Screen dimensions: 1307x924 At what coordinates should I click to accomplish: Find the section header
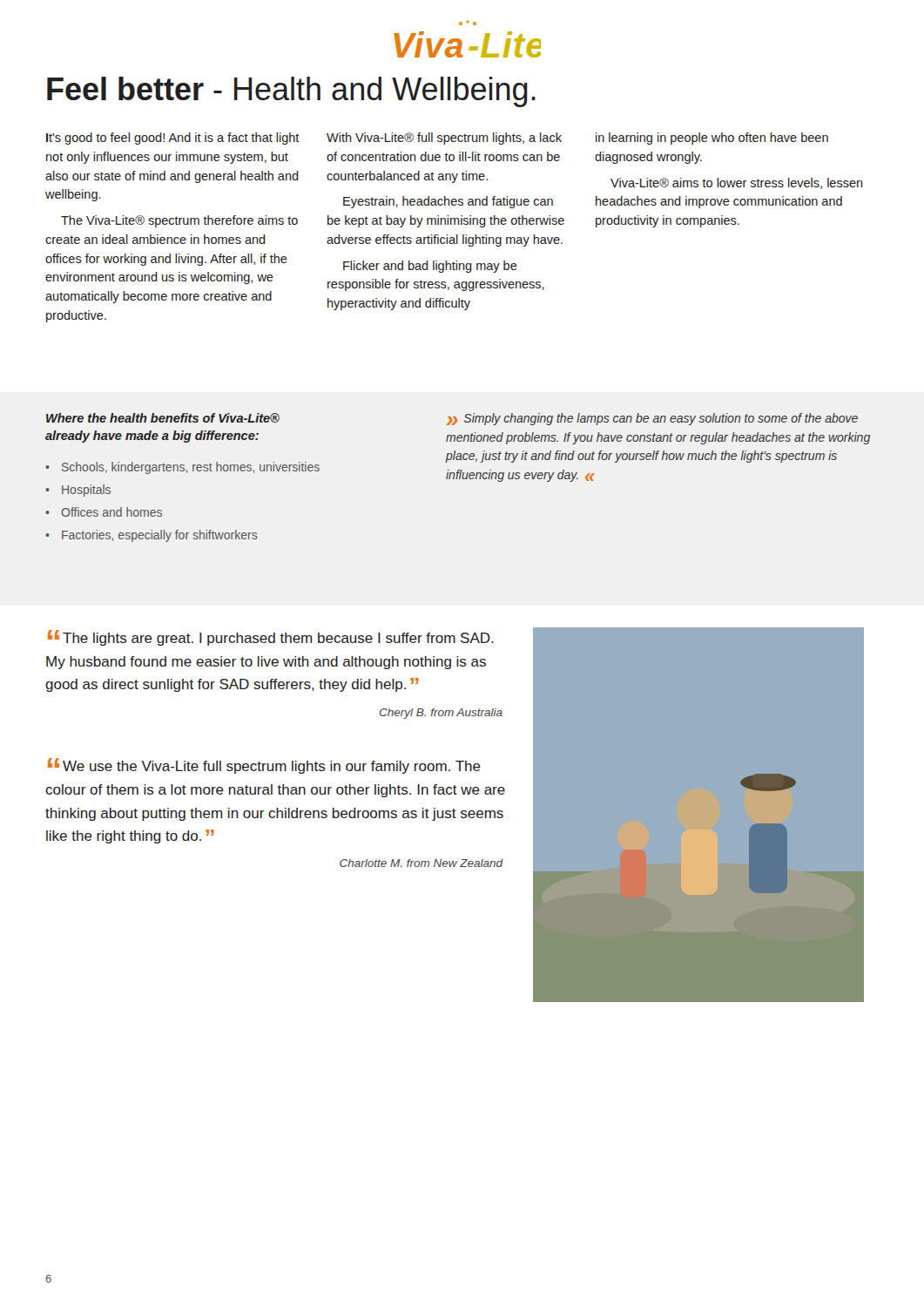tap(162, 427)
